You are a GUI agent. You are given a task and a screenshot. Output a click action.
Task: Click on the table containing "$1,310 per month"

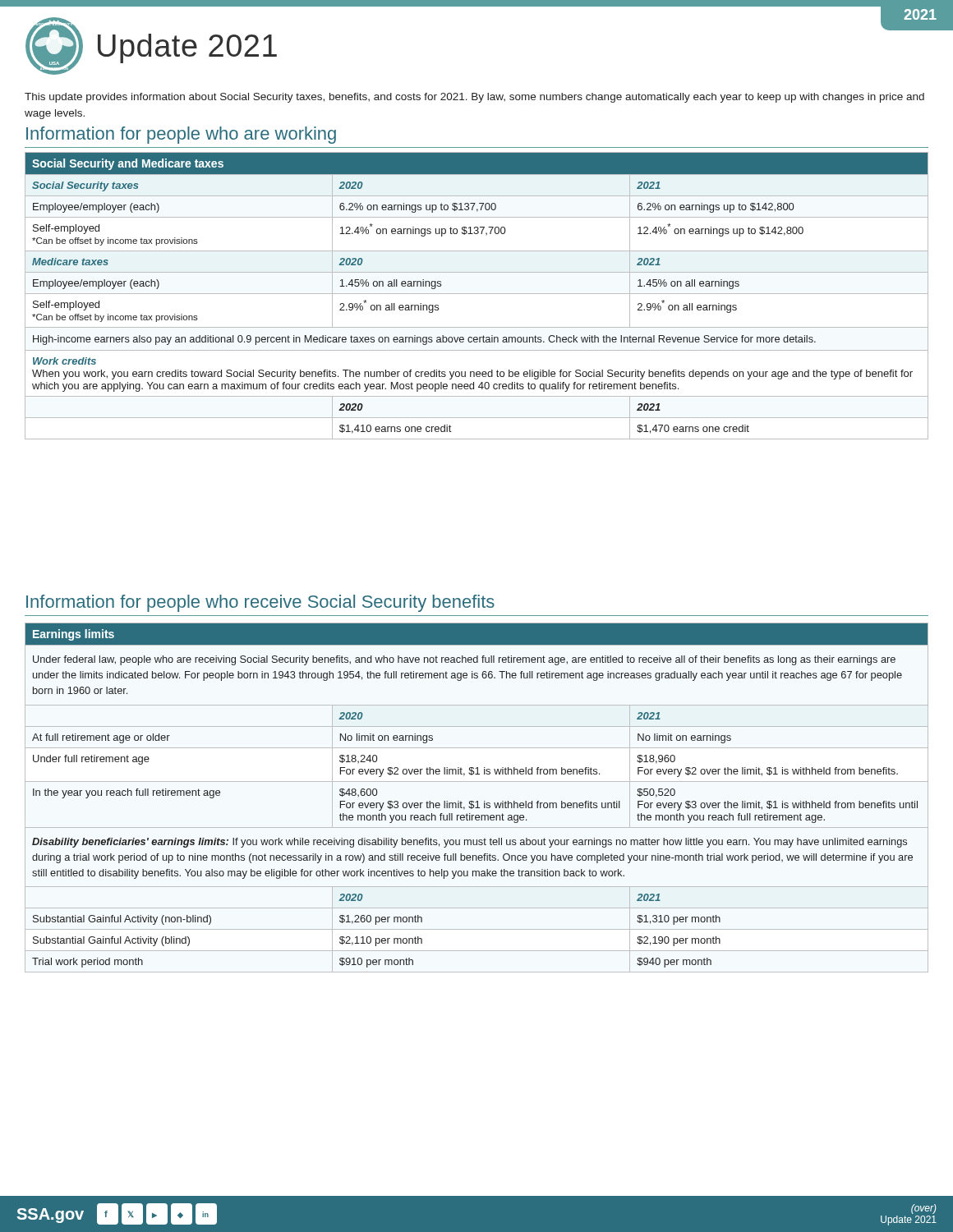(x=476, y=798)
